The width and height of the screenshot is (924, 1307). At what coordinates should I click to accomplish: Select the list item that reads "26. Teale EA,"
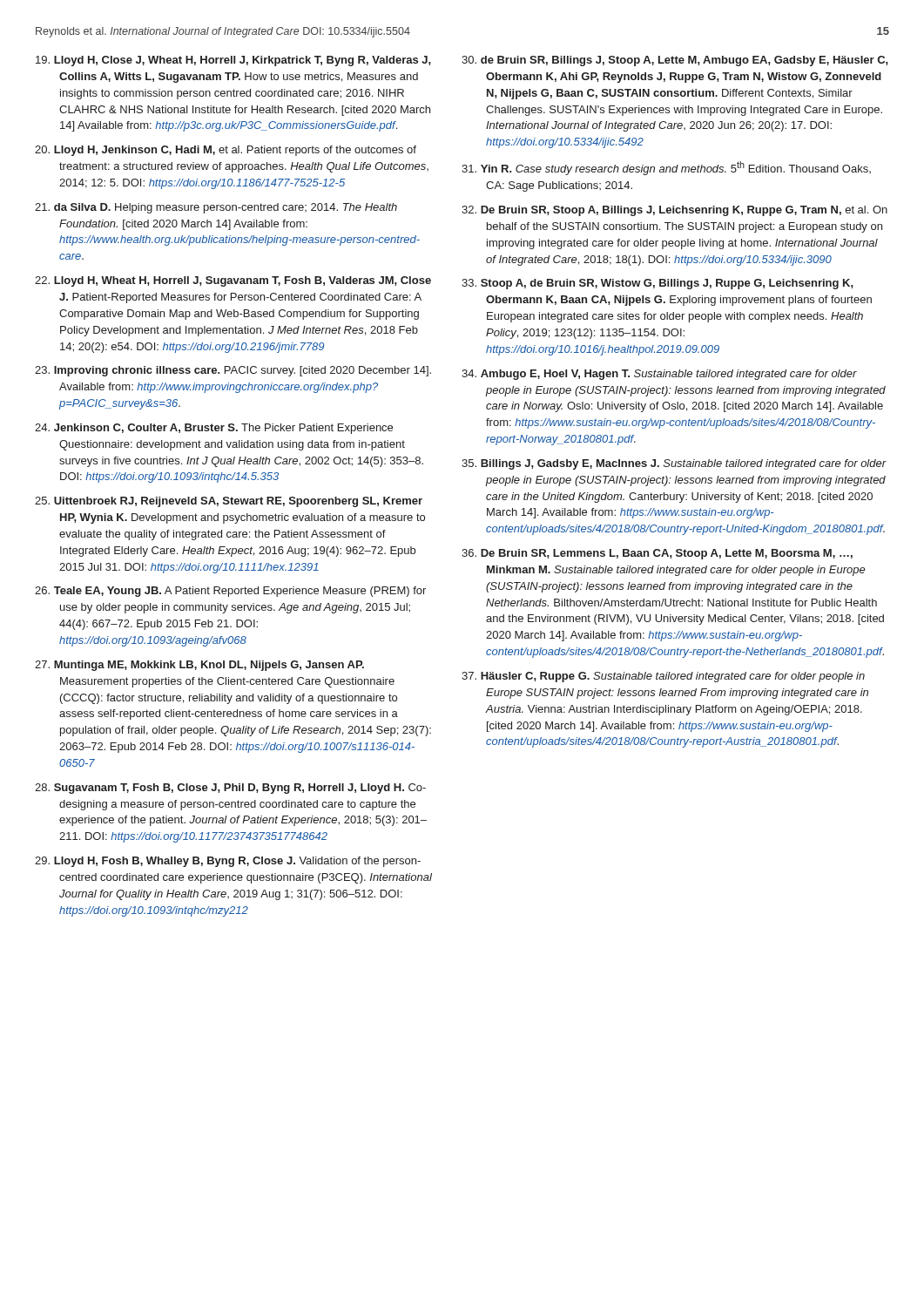coord(231,615)
